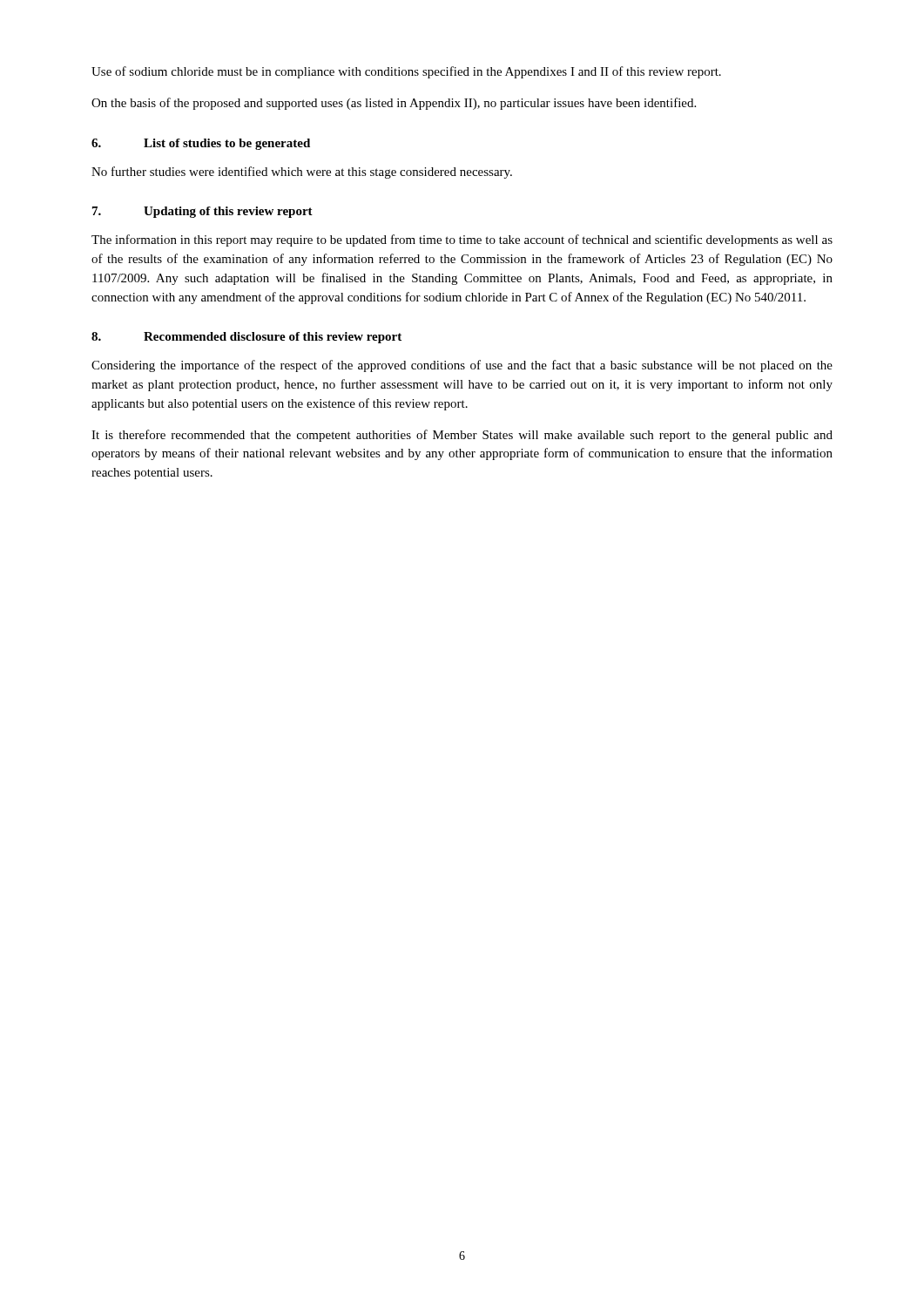The image size is (924, 1307).
Task: Click the passage that begins "Considering the importance of the respect of the"
Action: tap(462, 385)
